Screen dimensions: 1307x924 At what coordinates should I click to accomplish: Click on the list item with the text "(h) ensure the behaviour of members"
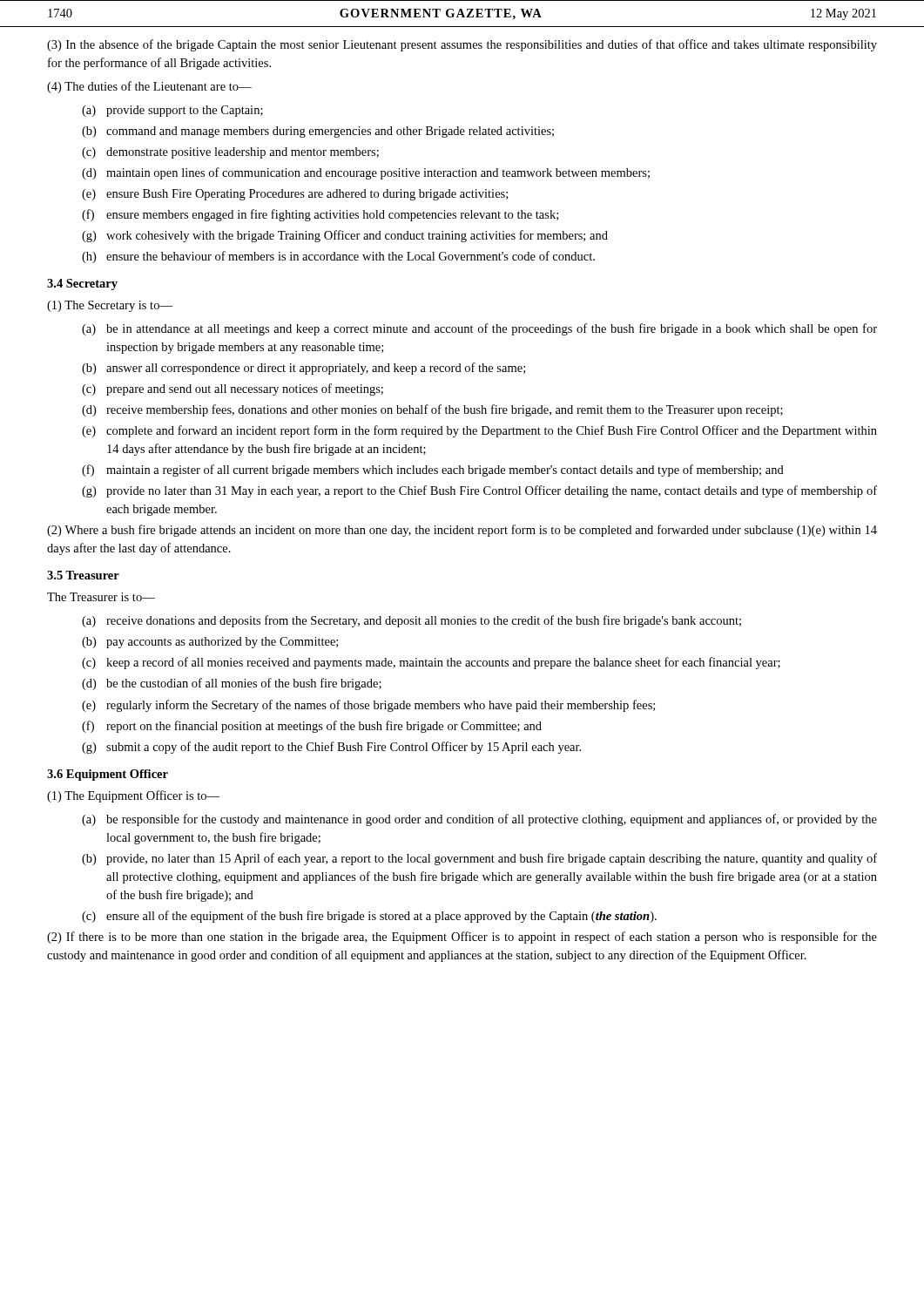(x=479, y=257)
